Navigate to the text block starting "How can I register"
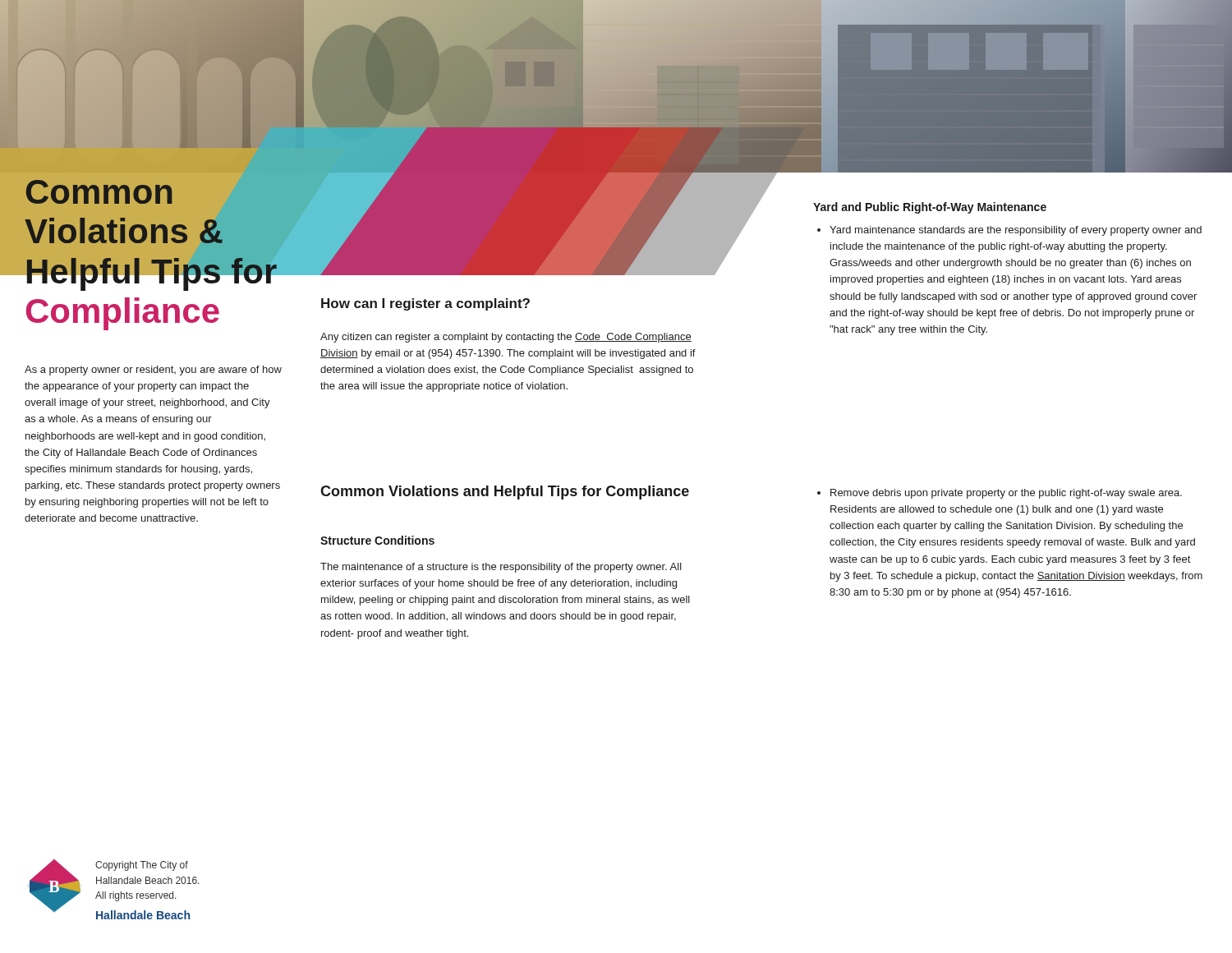This screenshot has width=1232, height=953. click(509, 304)
